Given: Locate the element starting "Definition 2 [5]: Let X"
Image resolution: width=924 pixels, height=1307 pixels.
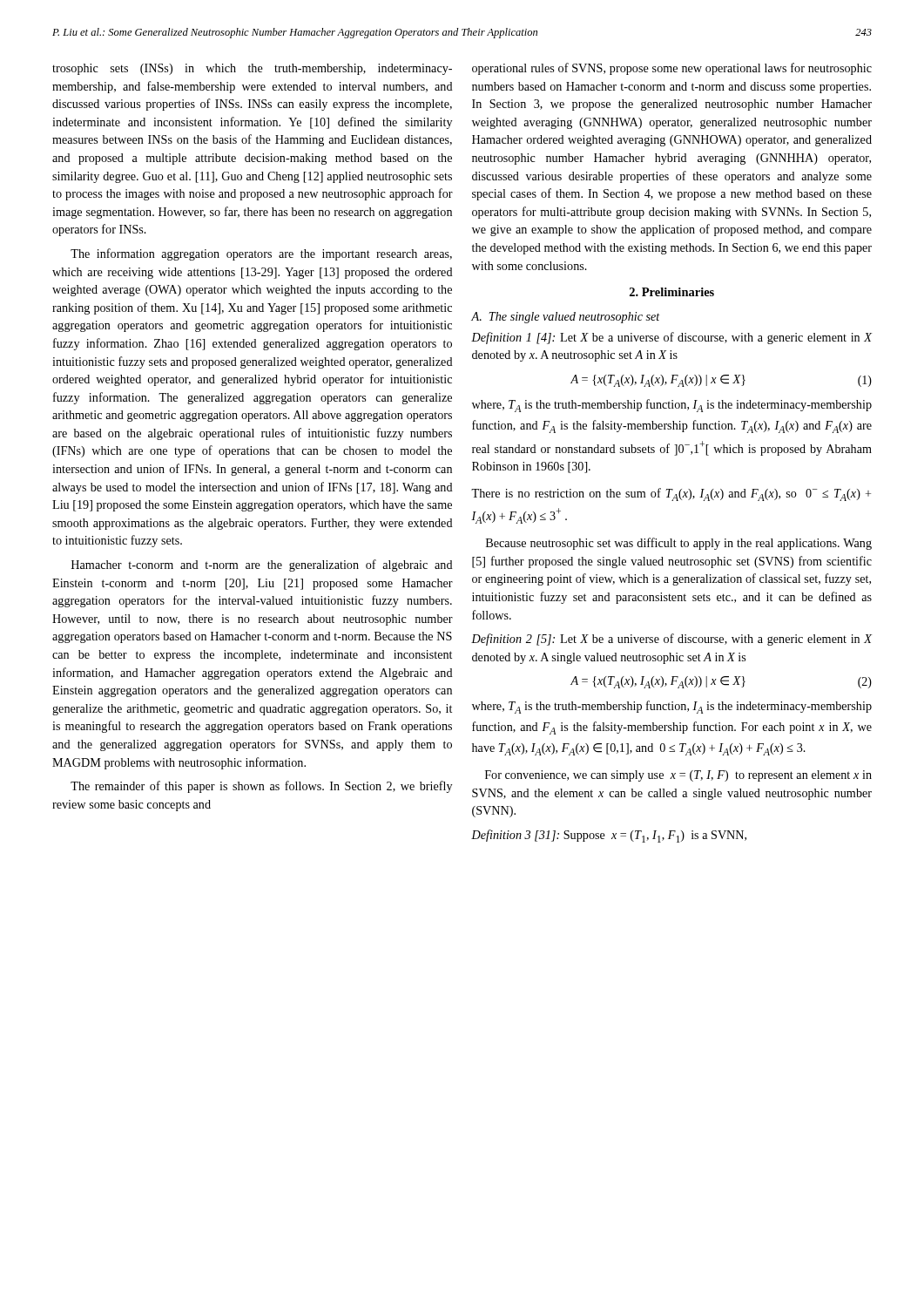Looking at the screenshot, I should (672, 648).
